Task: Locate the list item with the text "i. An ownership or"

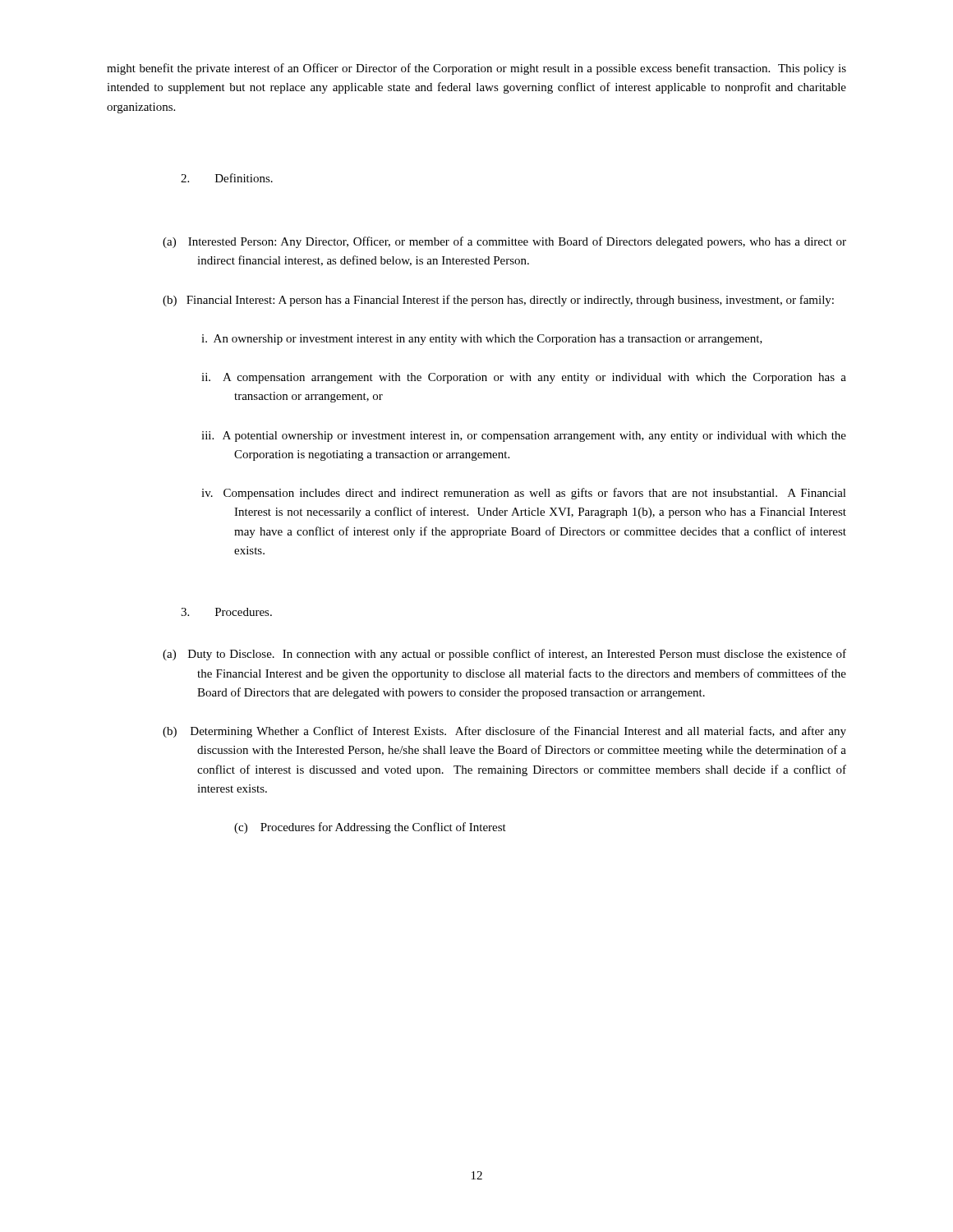Action: 482,338
